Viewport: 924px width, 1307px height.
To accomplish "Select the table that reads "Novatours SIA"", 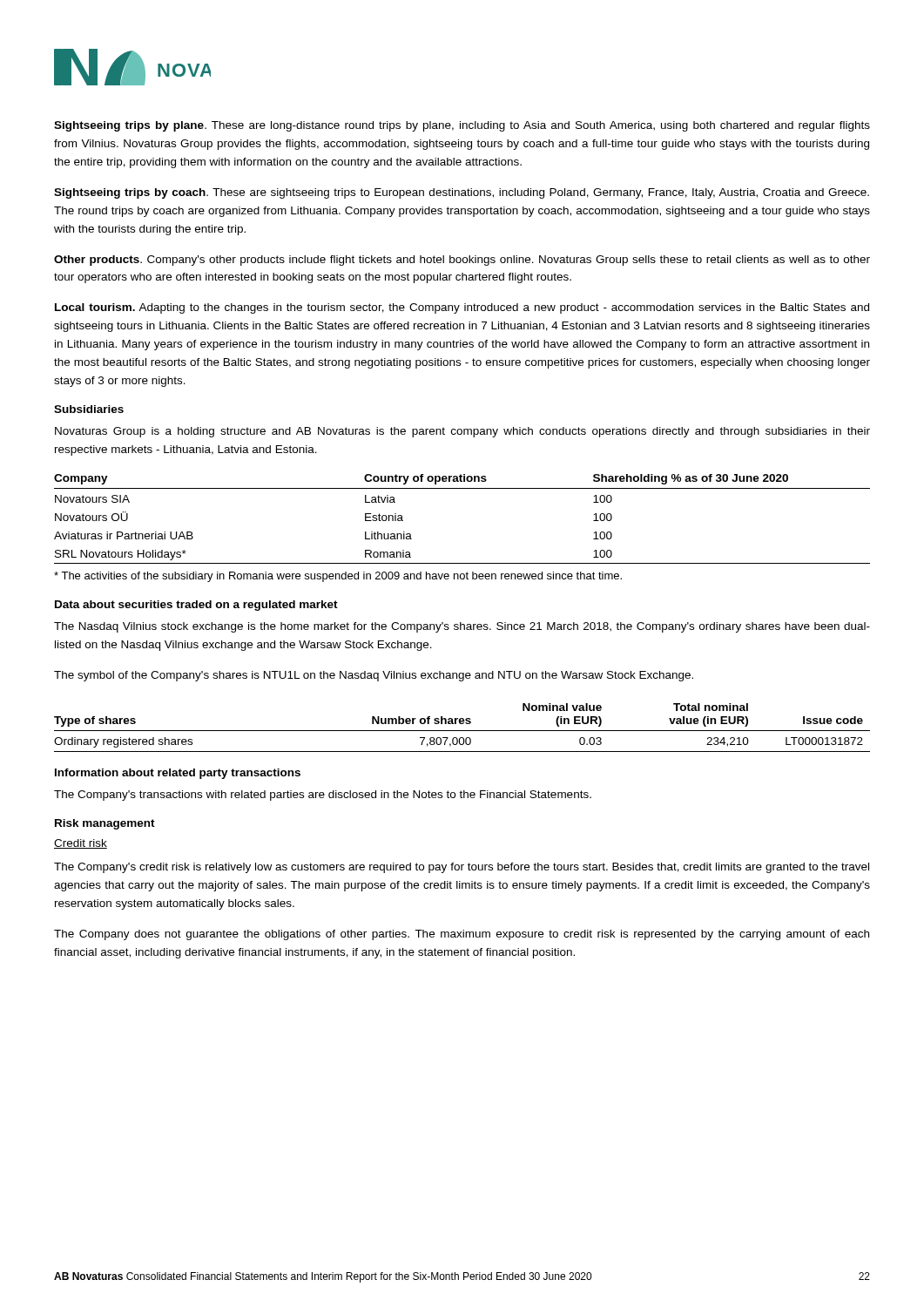I will coord(462,516).
